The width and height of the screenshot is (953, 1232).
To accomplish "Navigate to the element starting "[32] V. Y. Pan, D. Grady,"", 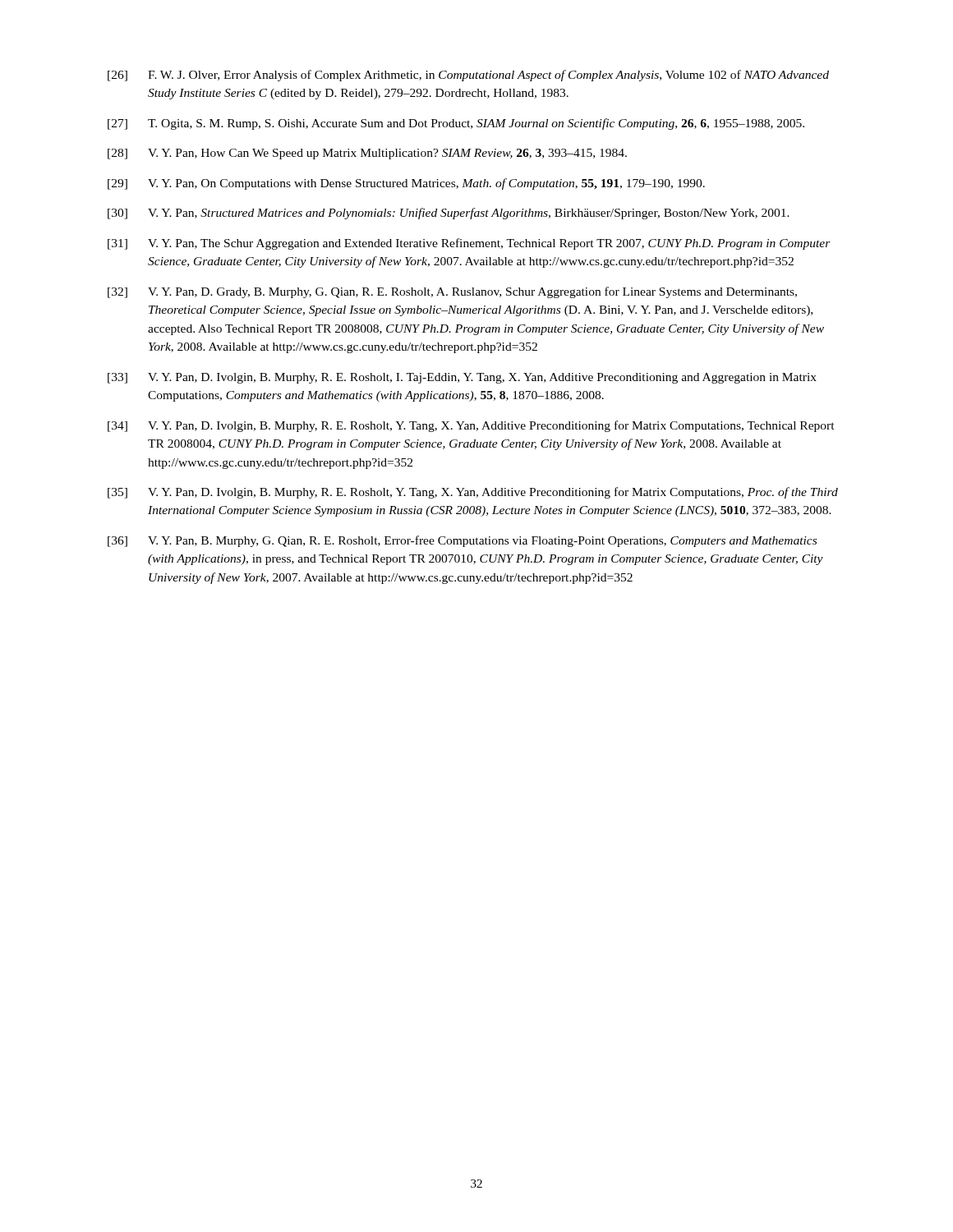I will (x=476, y=319).
